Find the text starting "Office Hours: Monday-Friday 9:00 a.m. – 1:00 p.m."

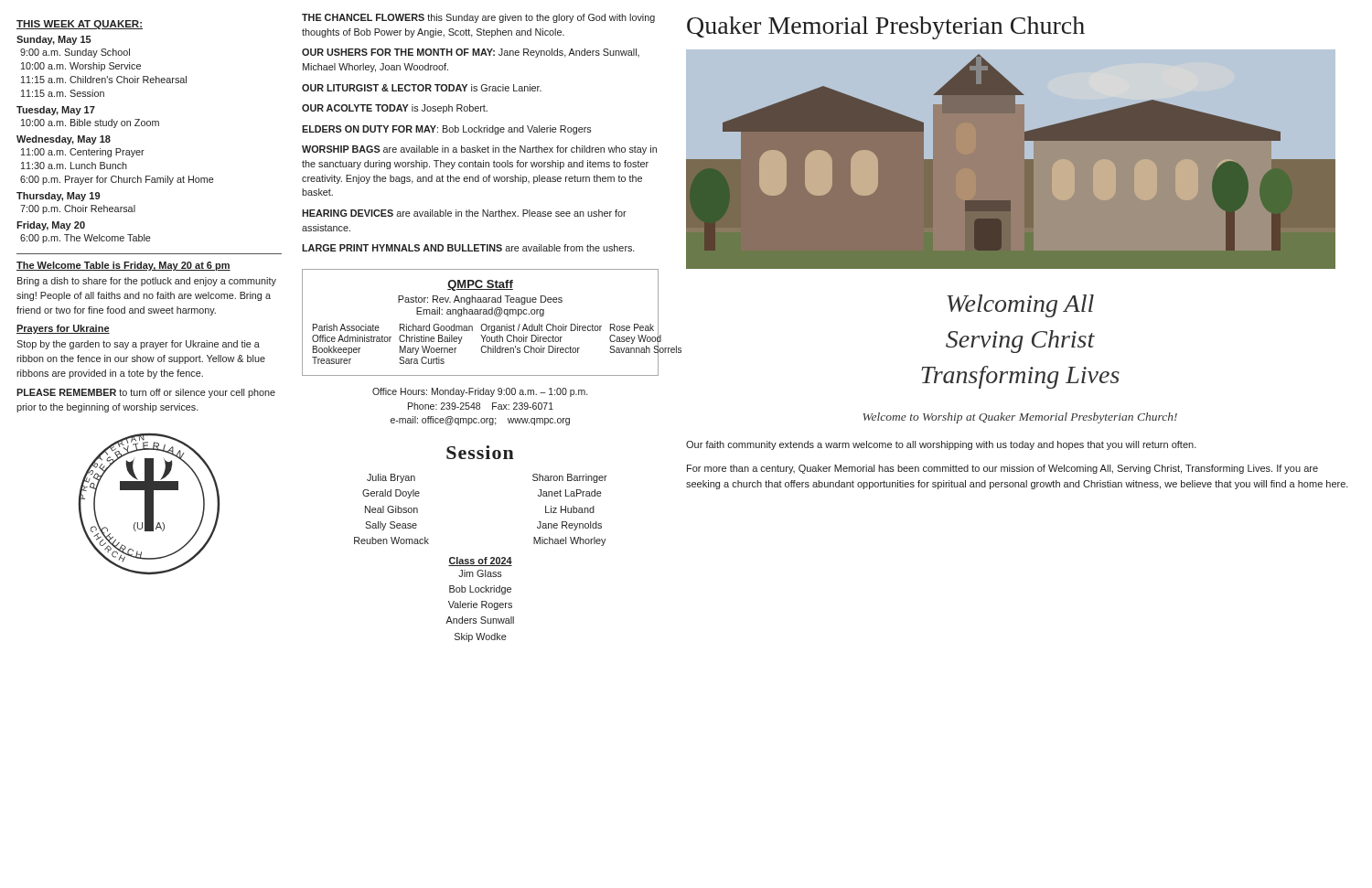click(x=480, y=406)
